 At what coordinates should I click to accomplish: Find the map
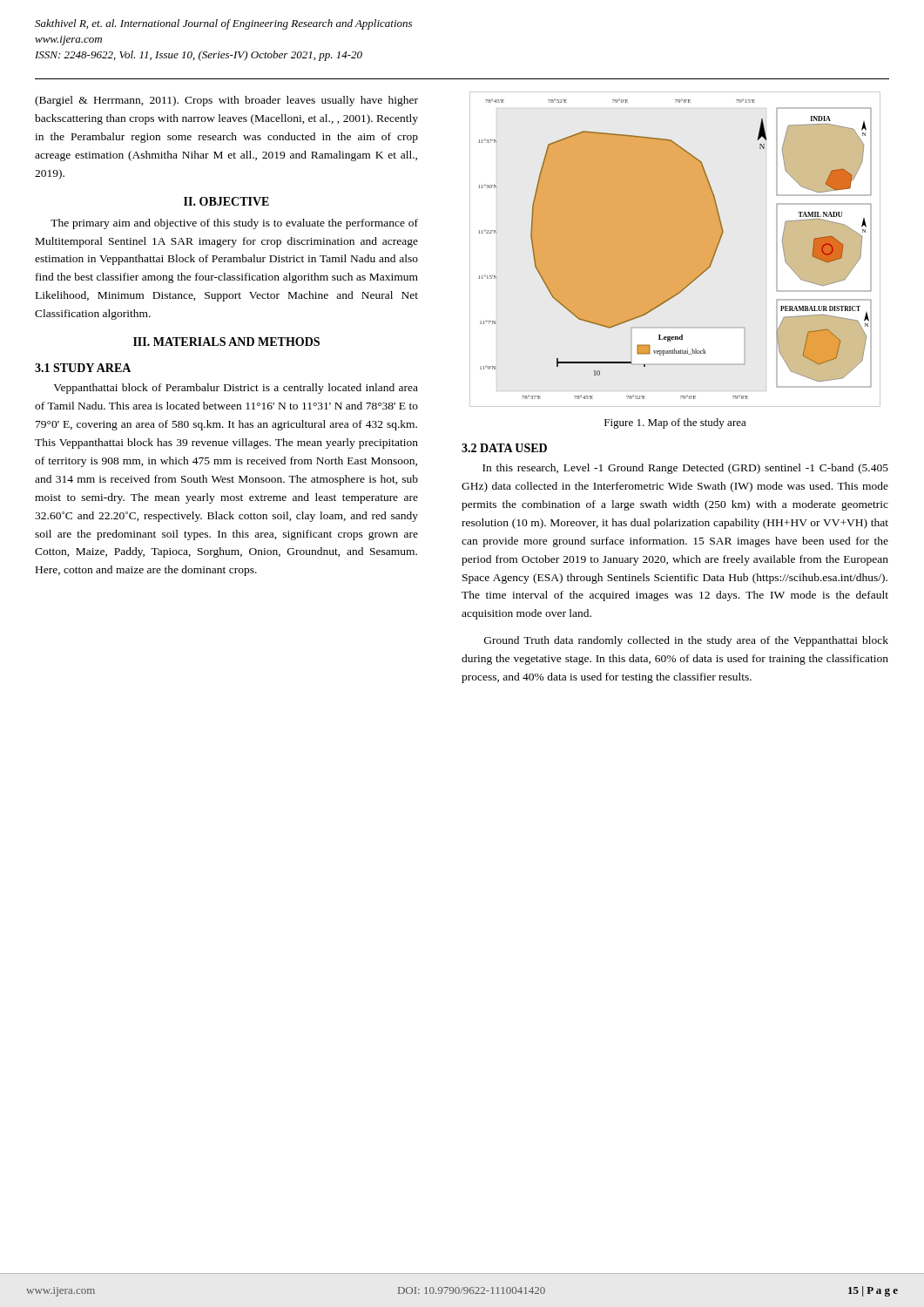coord(675,251)
